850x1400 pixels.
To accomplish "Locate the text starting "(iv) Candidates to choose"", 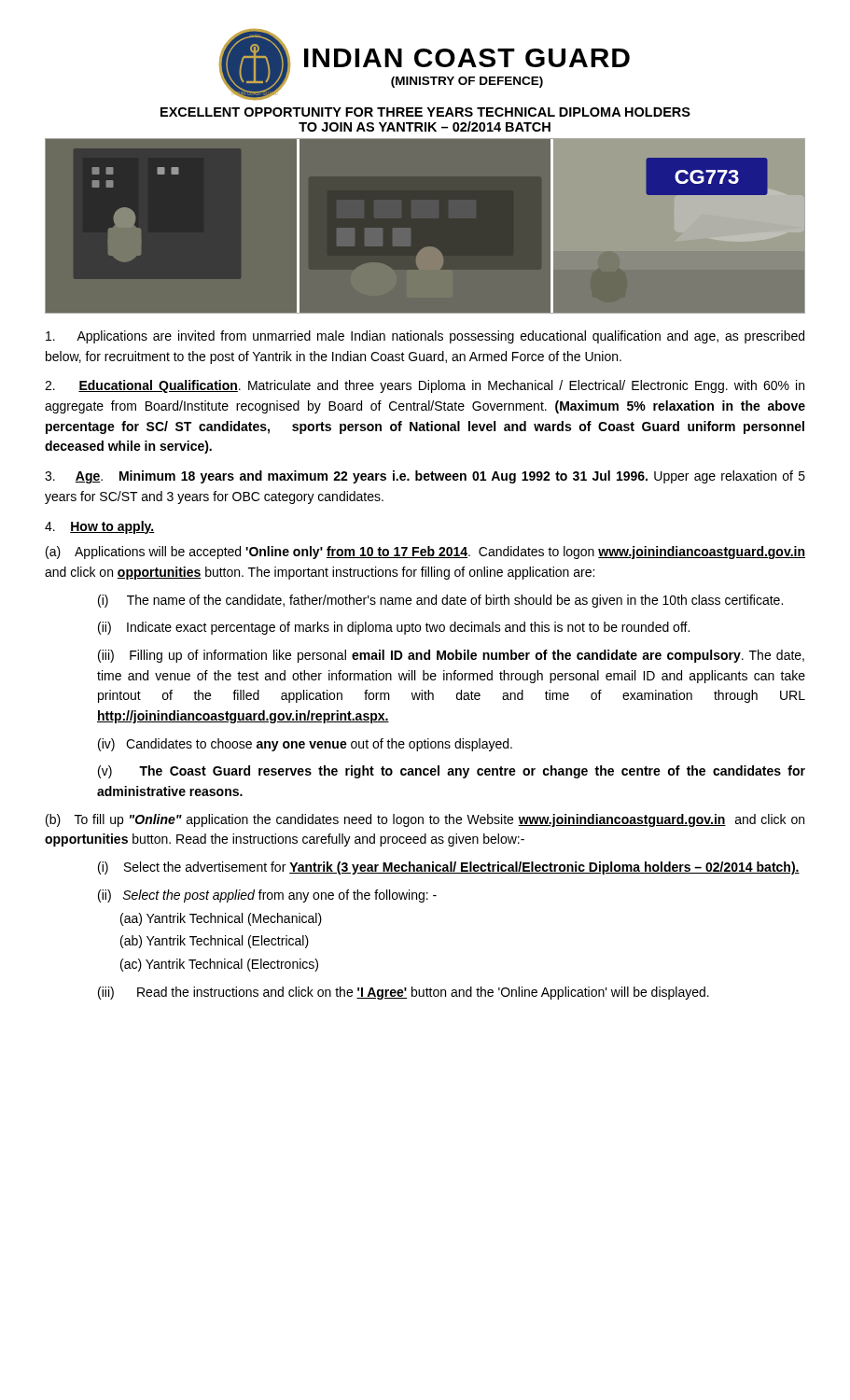I will coord(305,744).
